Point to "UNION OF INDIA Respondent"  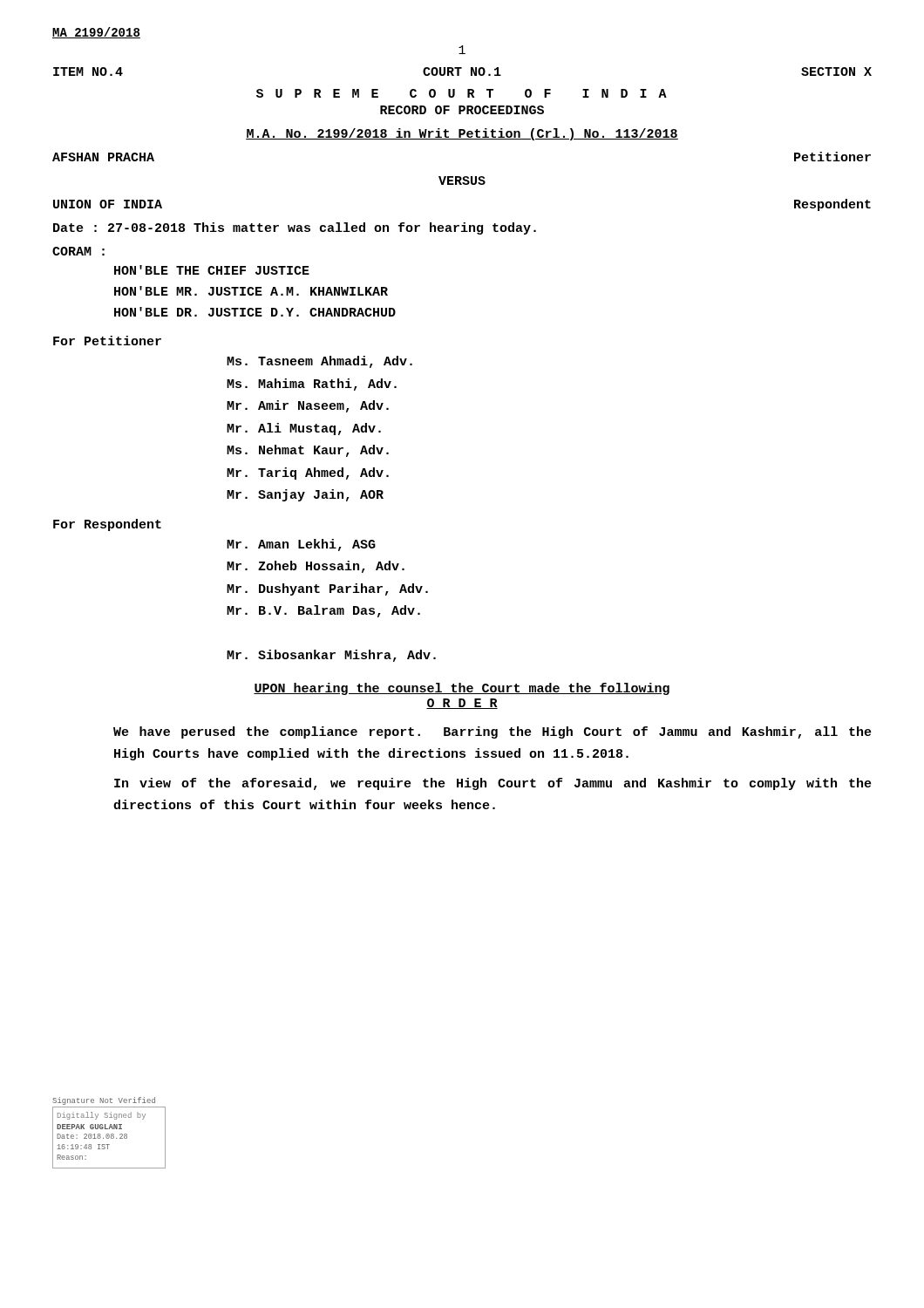111,204
